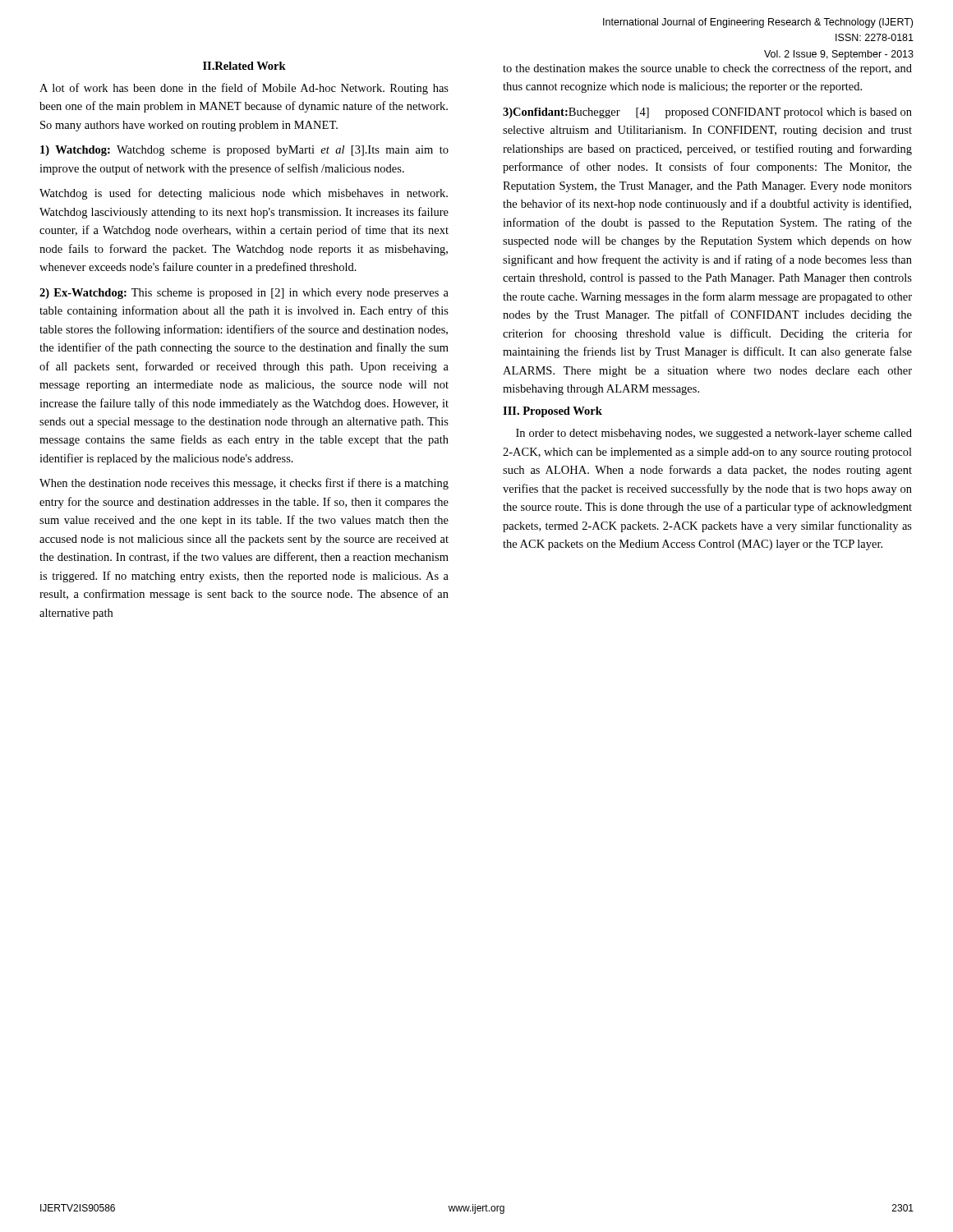Select the text block starting "Watchdog is used for detecting malicious"
Viewport: 953px width, 1232px height.
(244, 230)
